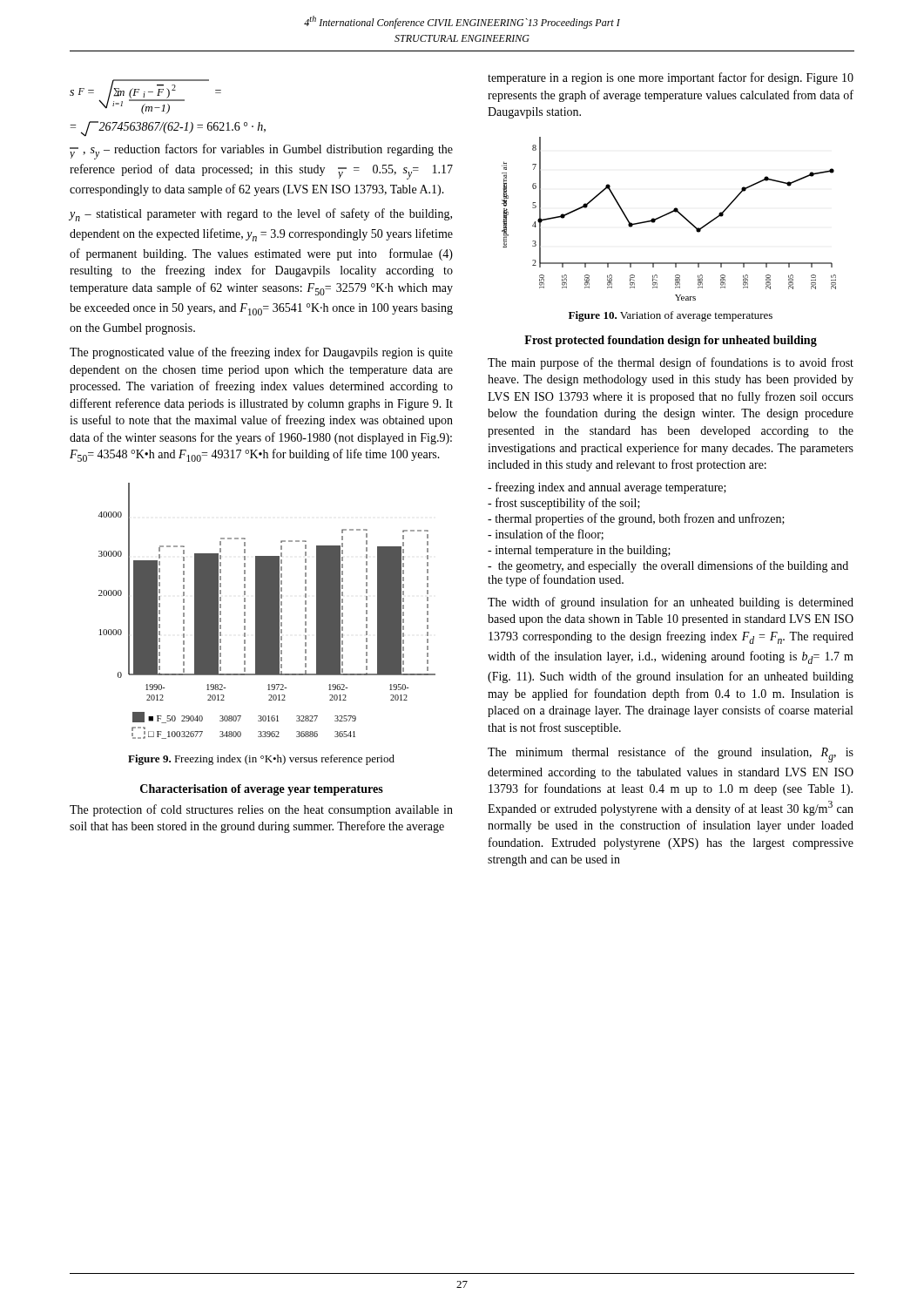Locate the text block starting "internal temperature in"
Screen dimensions: 1307x924
coord(579,550)
